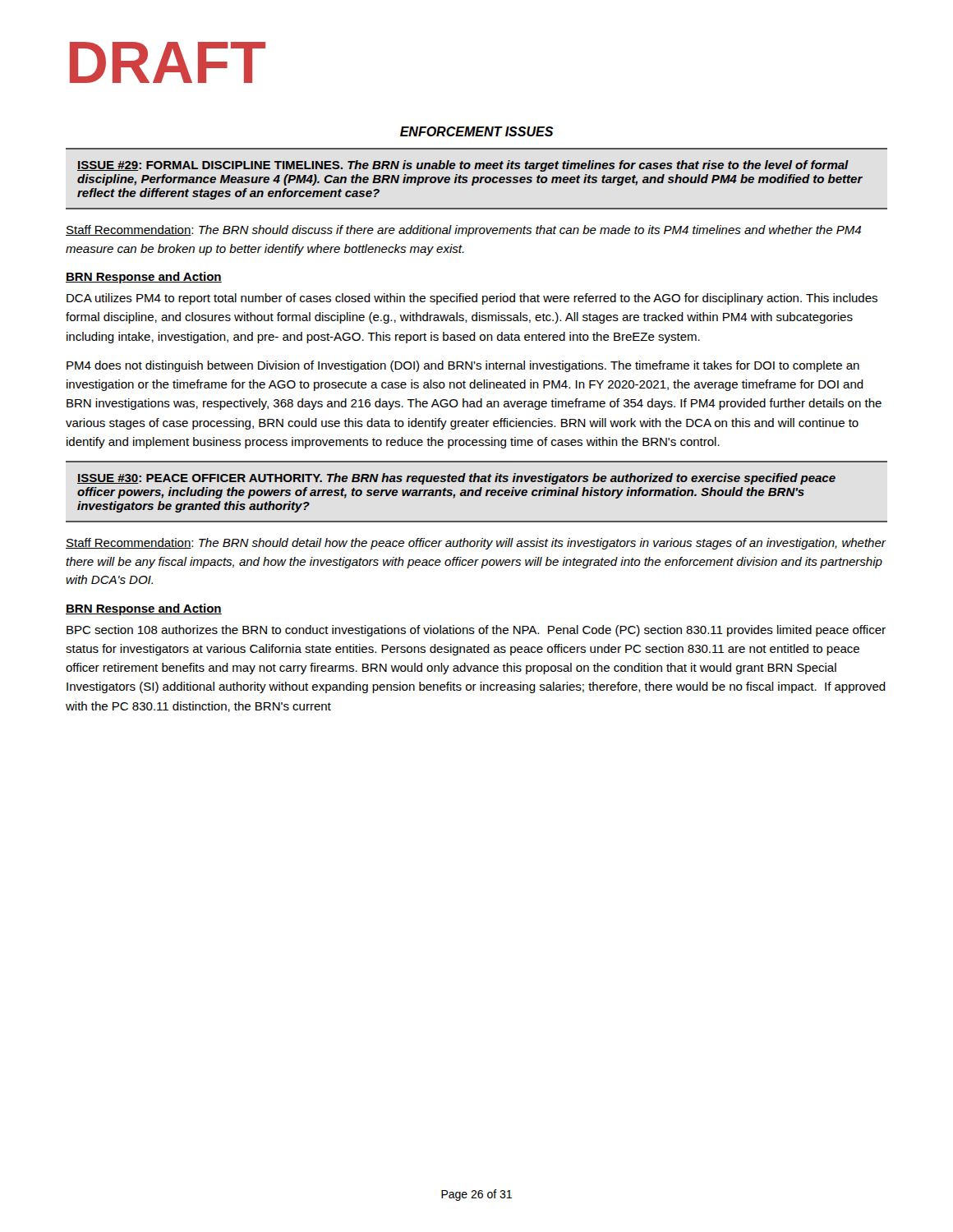Find the text block that says "DCA utilizes PM4"
953x1232 pixels.
coord(472,317)
